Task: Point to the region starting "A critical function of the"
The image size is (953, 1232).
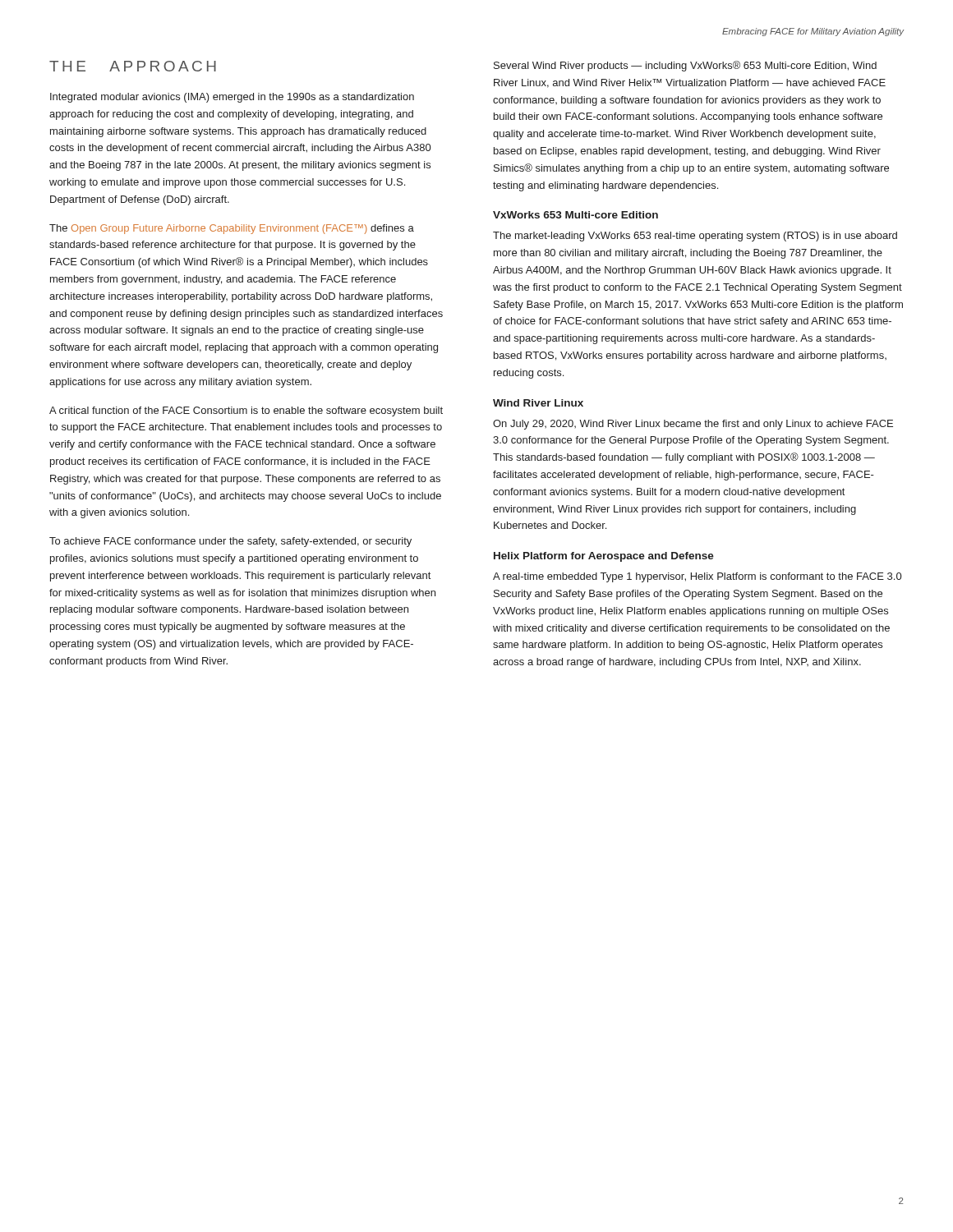Action: [246, 461]
